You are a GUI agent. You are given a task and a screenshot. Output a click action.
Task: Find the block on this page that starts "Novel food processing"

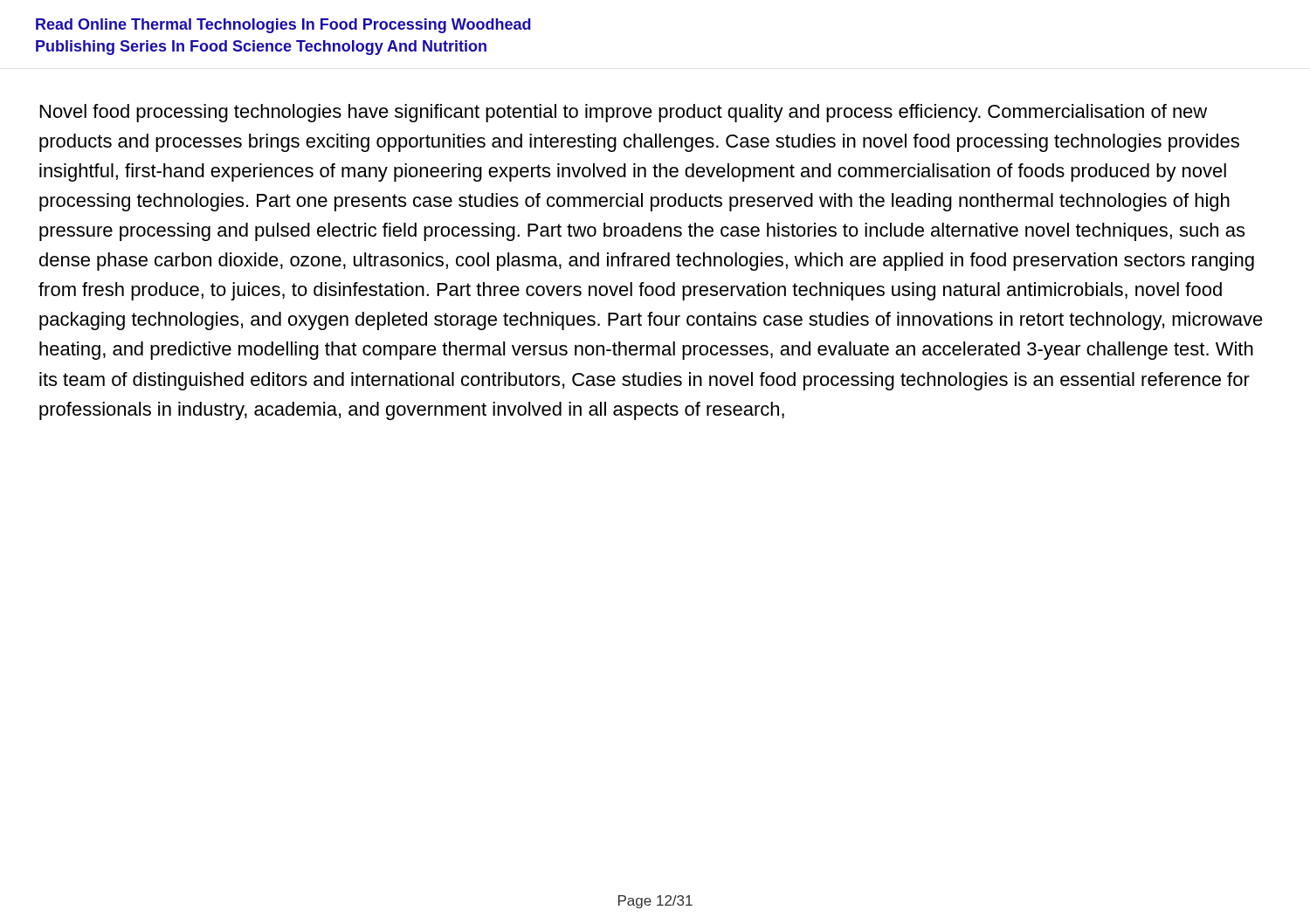coord(651,260)
